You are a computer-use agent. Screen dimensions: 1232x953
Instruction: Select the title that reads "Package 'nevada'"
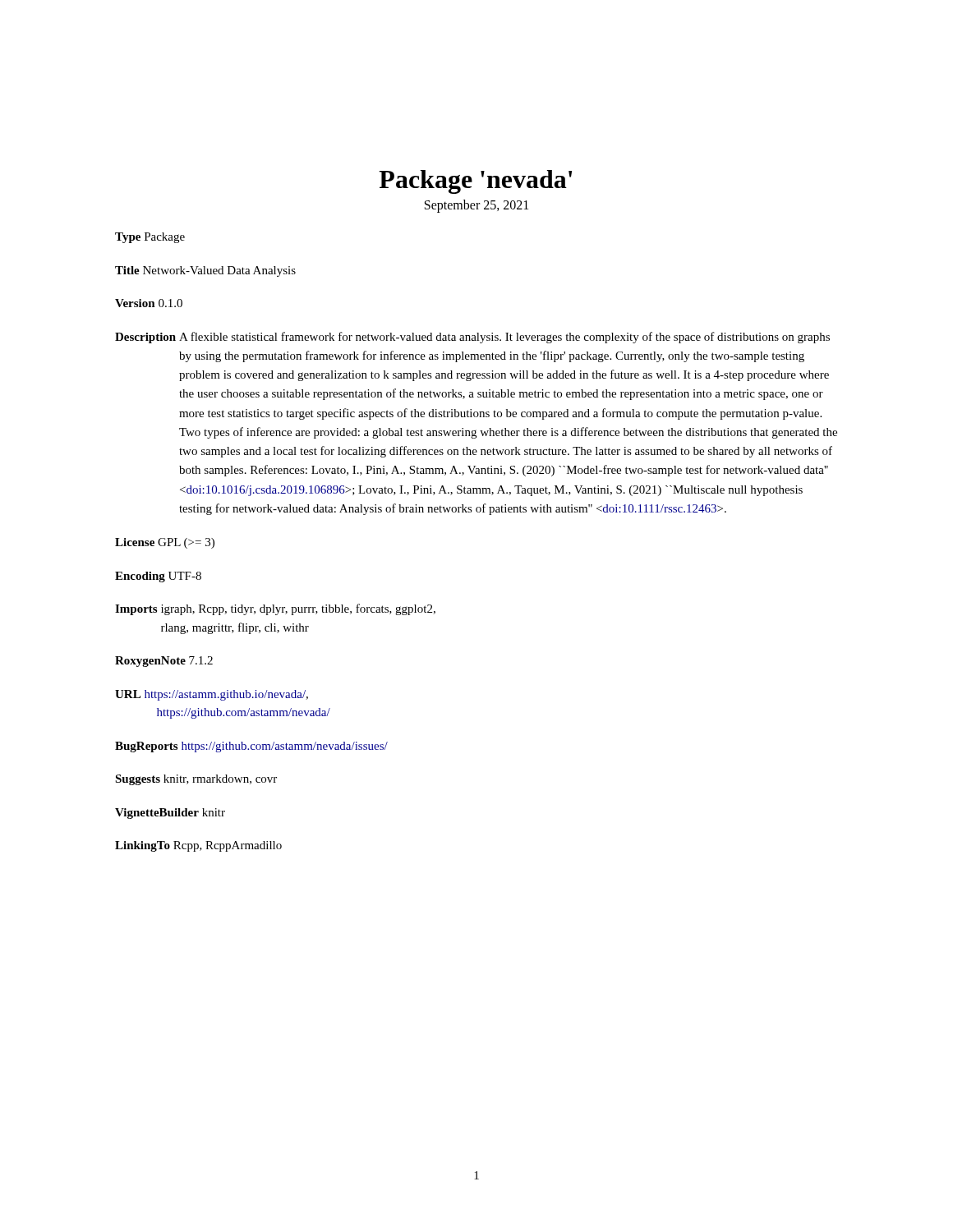click(x=476, y=179)
